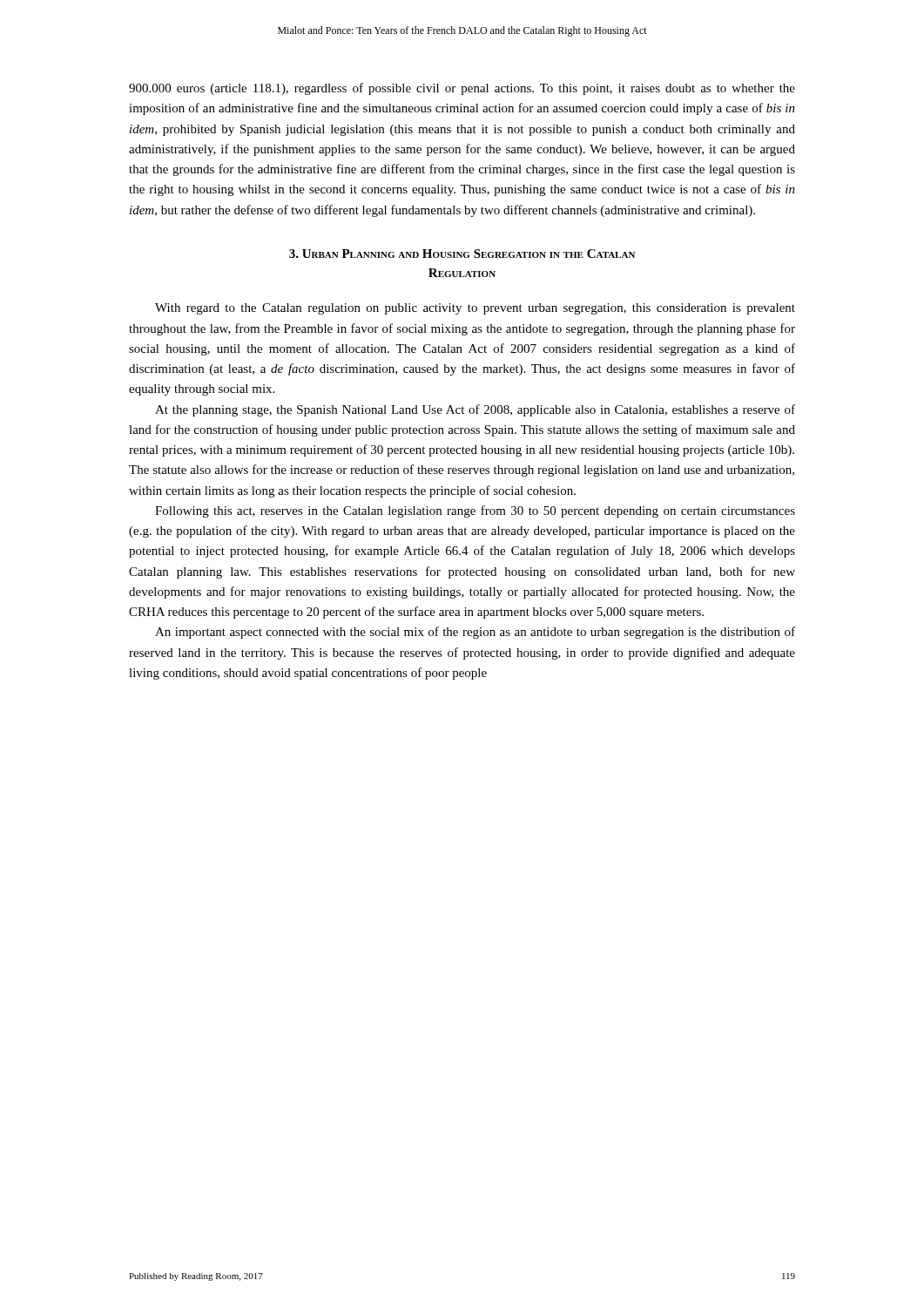This screenshot has height=1307, width=924.
Task: Navigate to the text starting "At the planning stage,"
Action: pyautogui.click(x=462, y=450)
